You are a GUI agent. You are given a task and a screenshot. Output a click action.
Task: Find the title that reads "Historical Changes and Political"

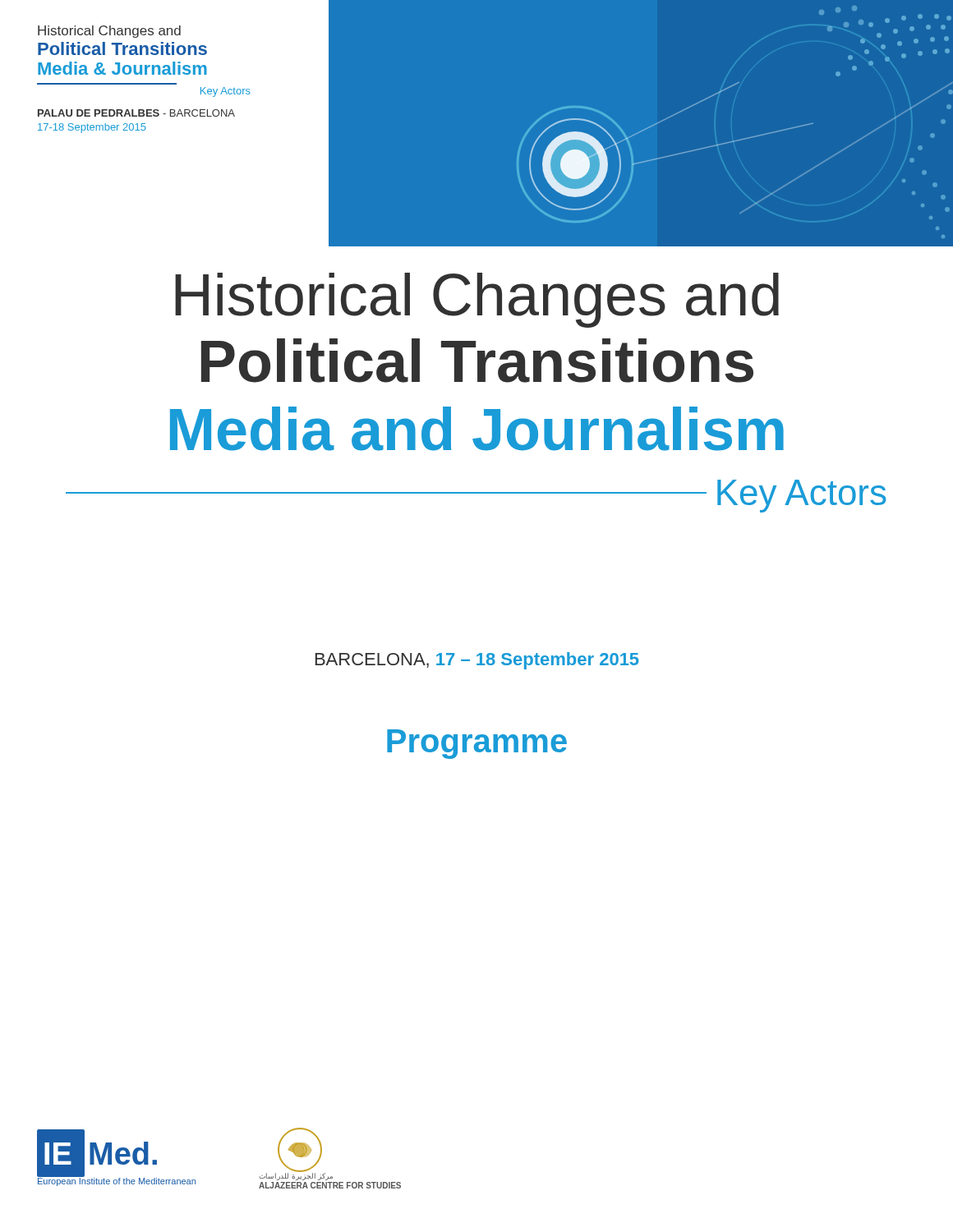pos(476,388)
